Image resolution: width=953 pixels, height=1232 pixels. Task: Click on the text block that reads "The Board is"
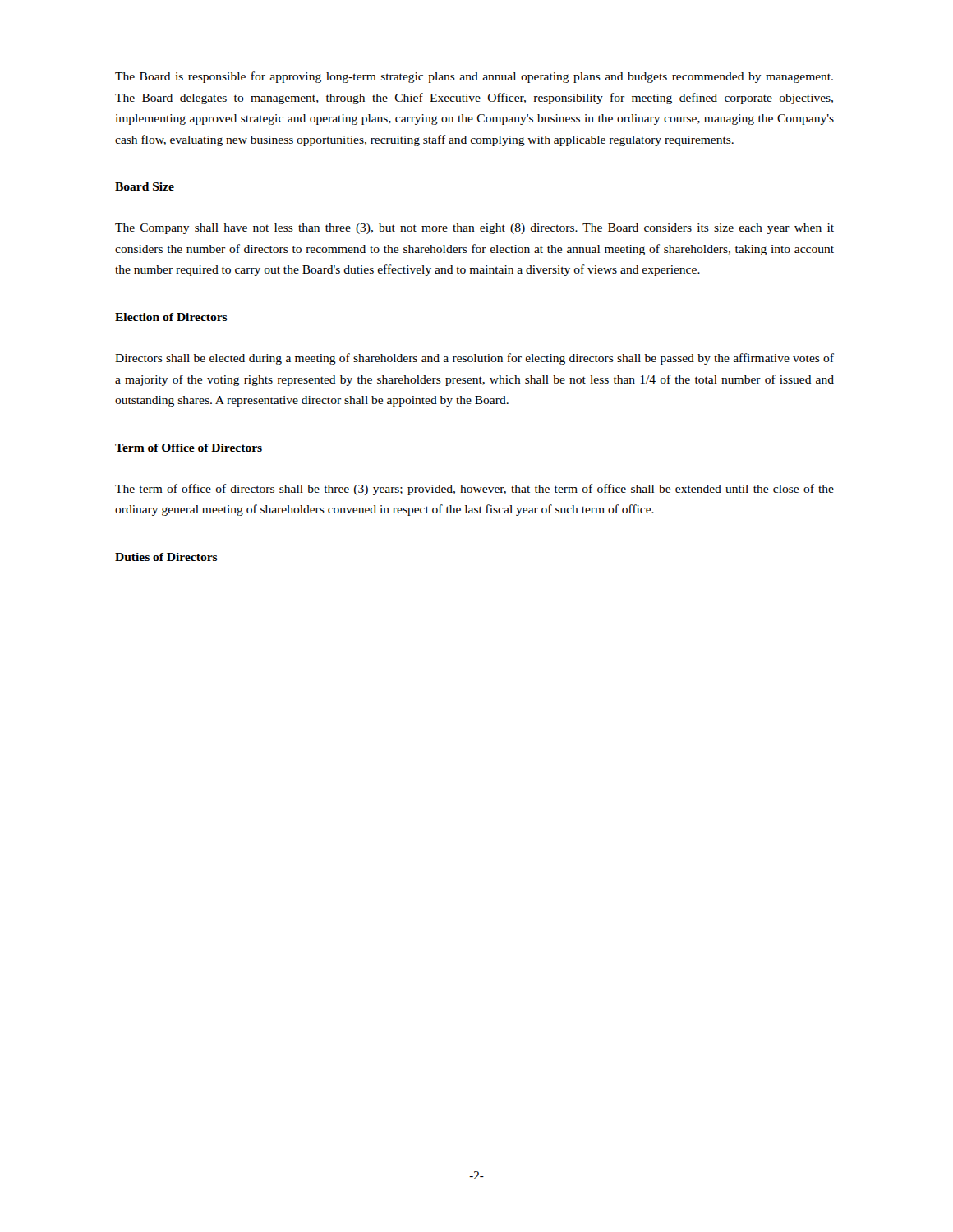pyautogui.click(x=474, y=107)
